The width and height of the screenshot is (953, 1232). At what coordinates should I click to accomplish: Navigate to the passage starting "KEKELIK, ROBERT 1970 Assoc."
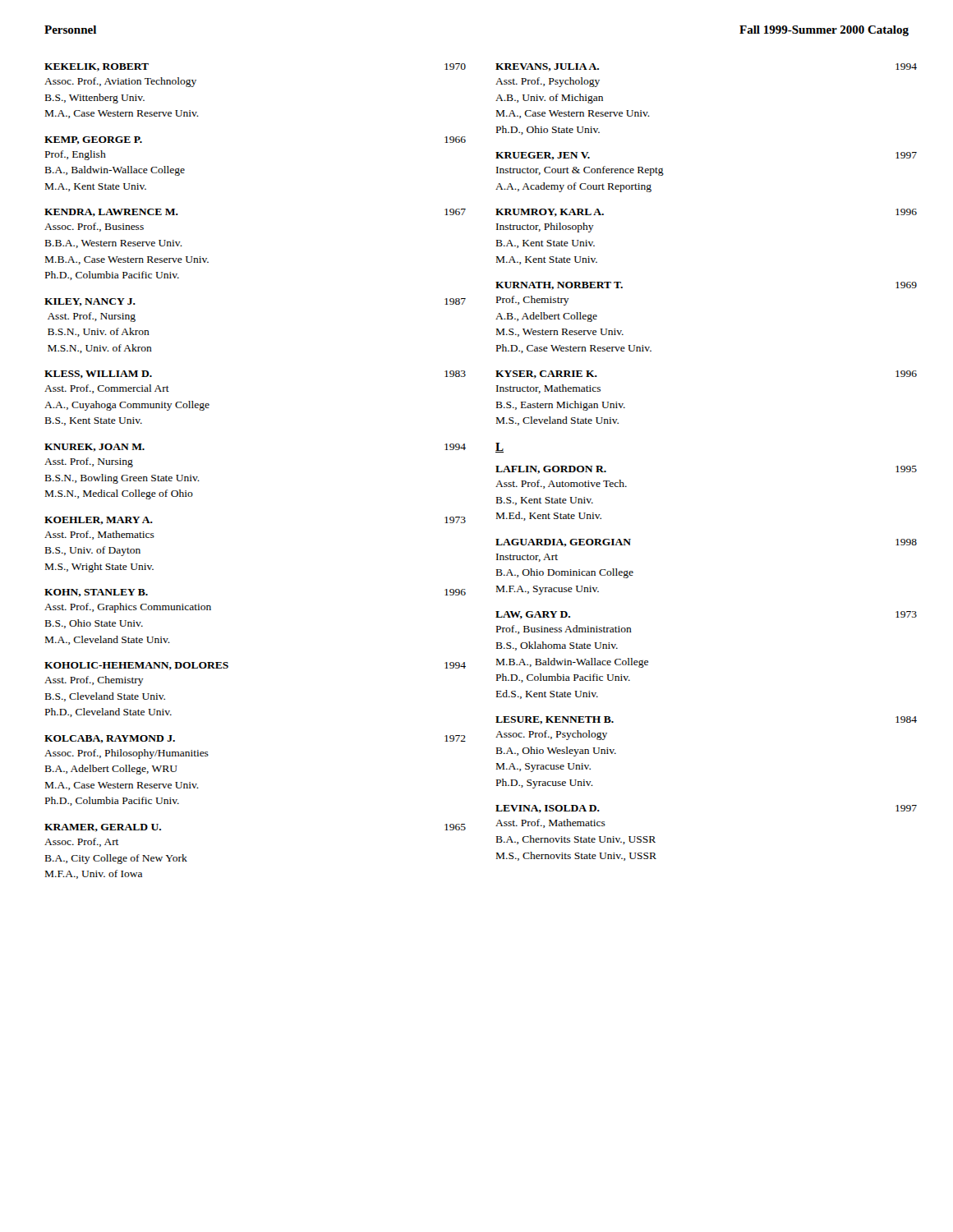coord(79,67)
